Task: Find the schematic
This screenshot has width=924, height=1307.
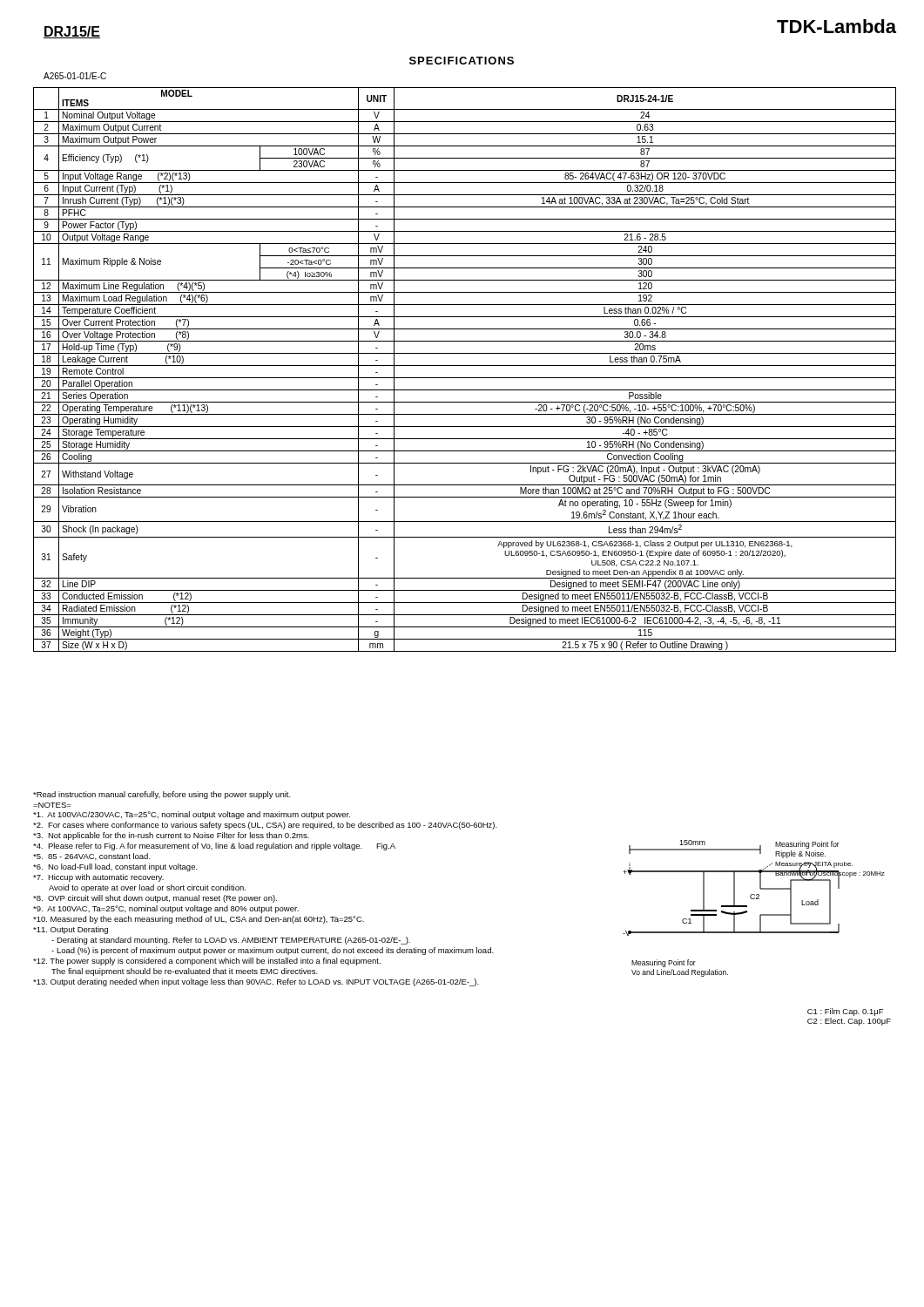Action: (756, 916)
